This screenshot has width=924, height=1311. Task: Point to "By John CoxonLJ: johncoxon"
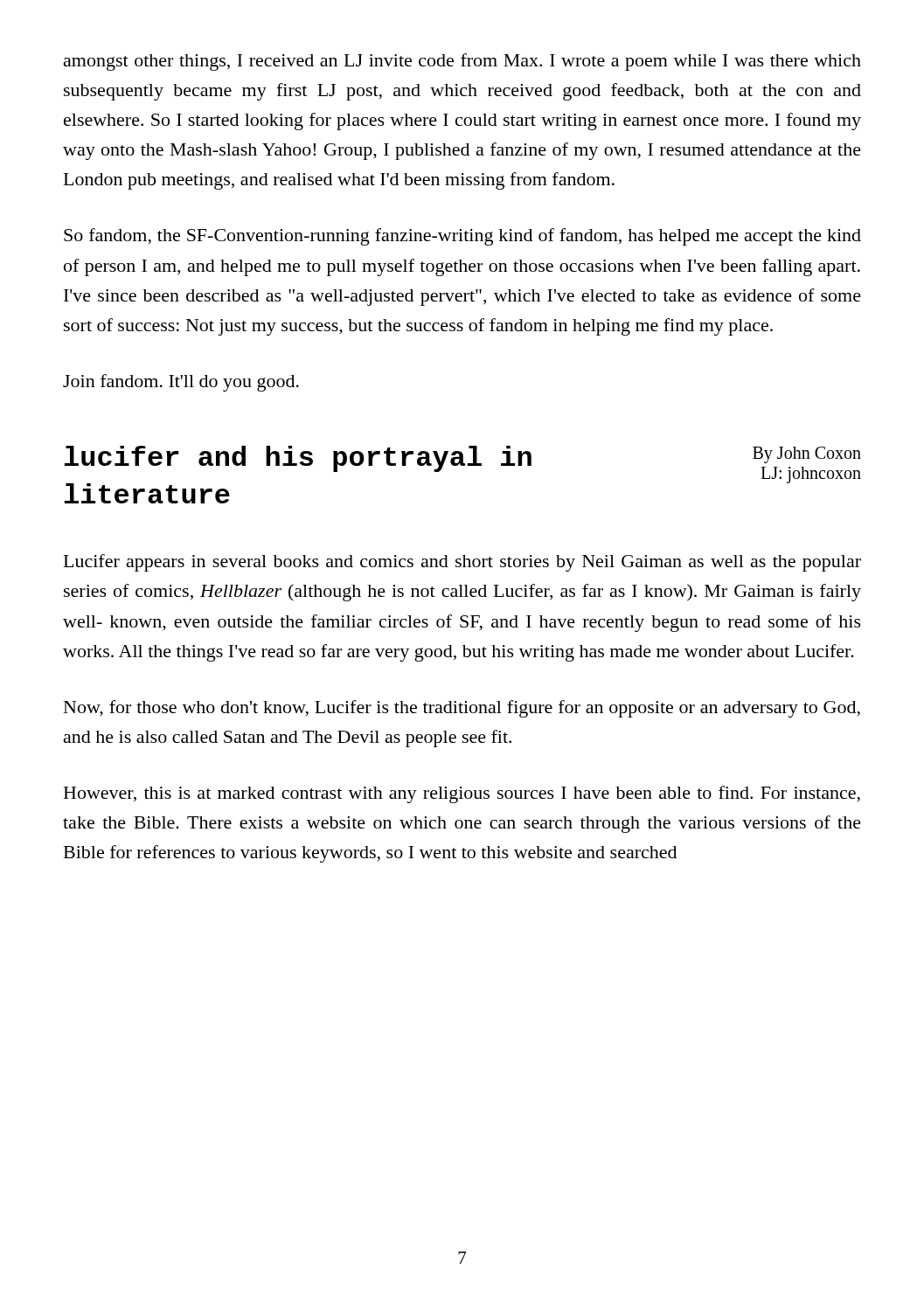click(x=807, y=463)
